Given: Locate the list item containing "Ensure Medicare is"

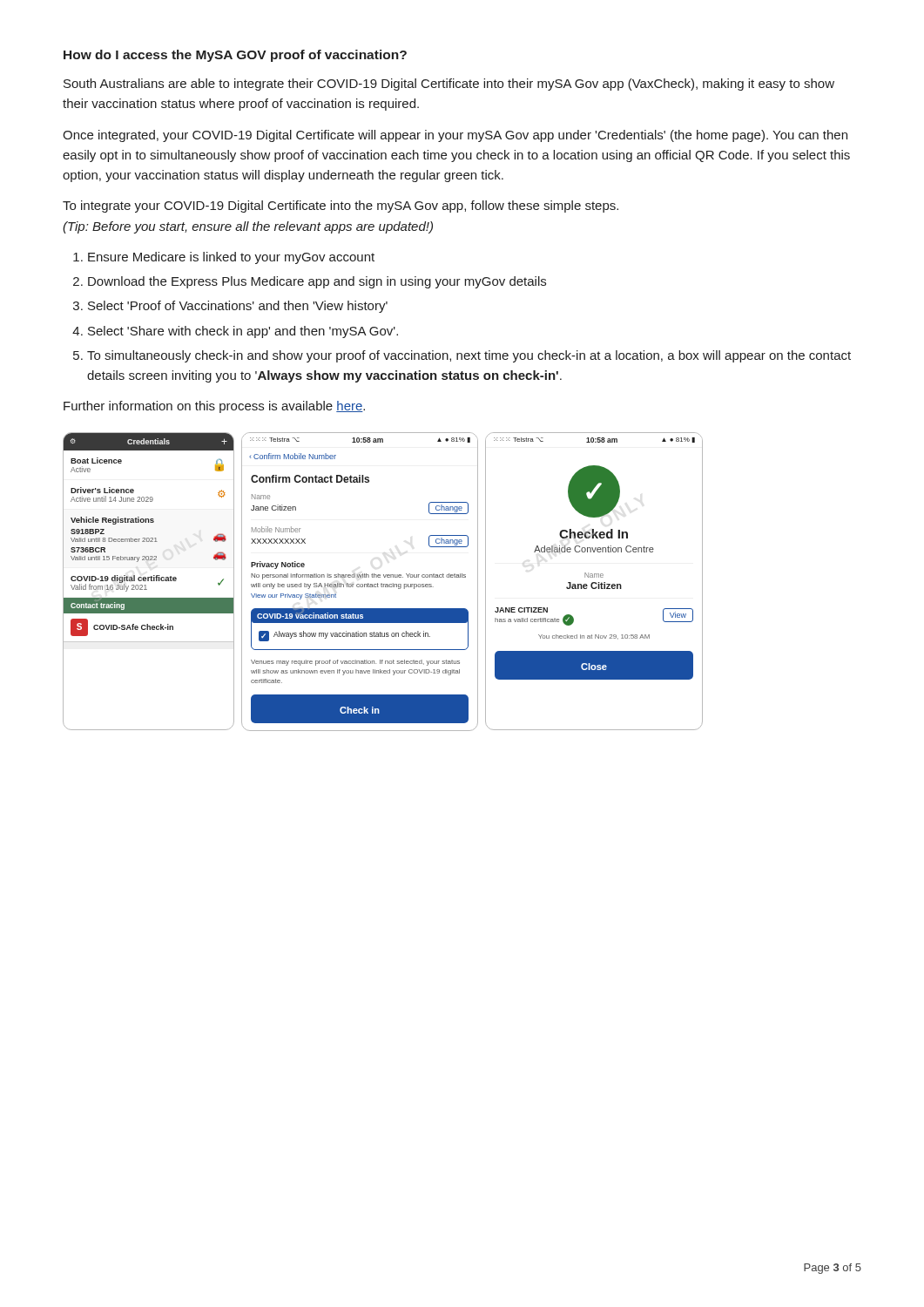Looking at the screenshot, I should tap(231, 256).
